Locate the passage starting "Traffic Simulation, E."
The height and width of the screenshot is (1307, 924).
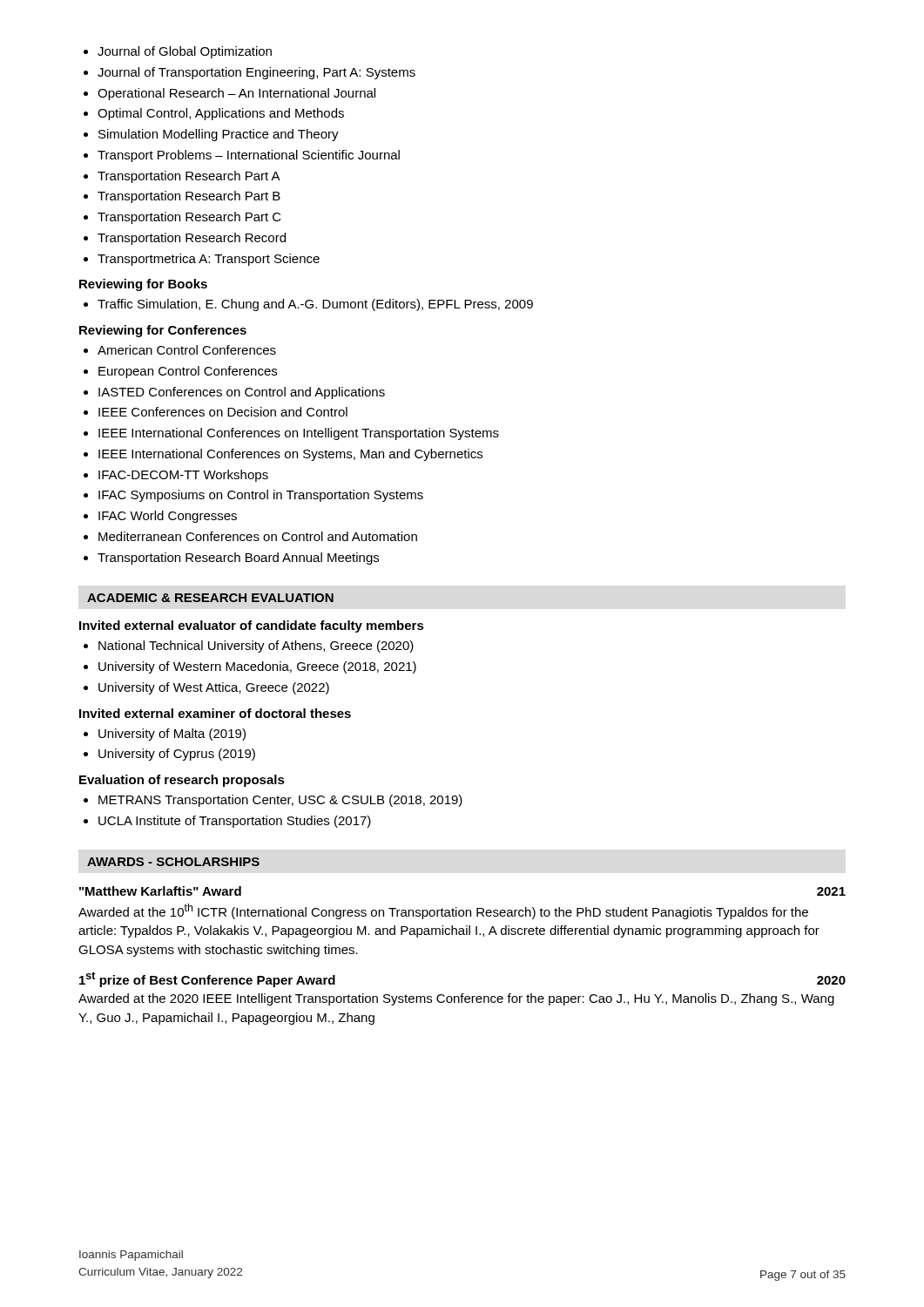coord(462,304)
